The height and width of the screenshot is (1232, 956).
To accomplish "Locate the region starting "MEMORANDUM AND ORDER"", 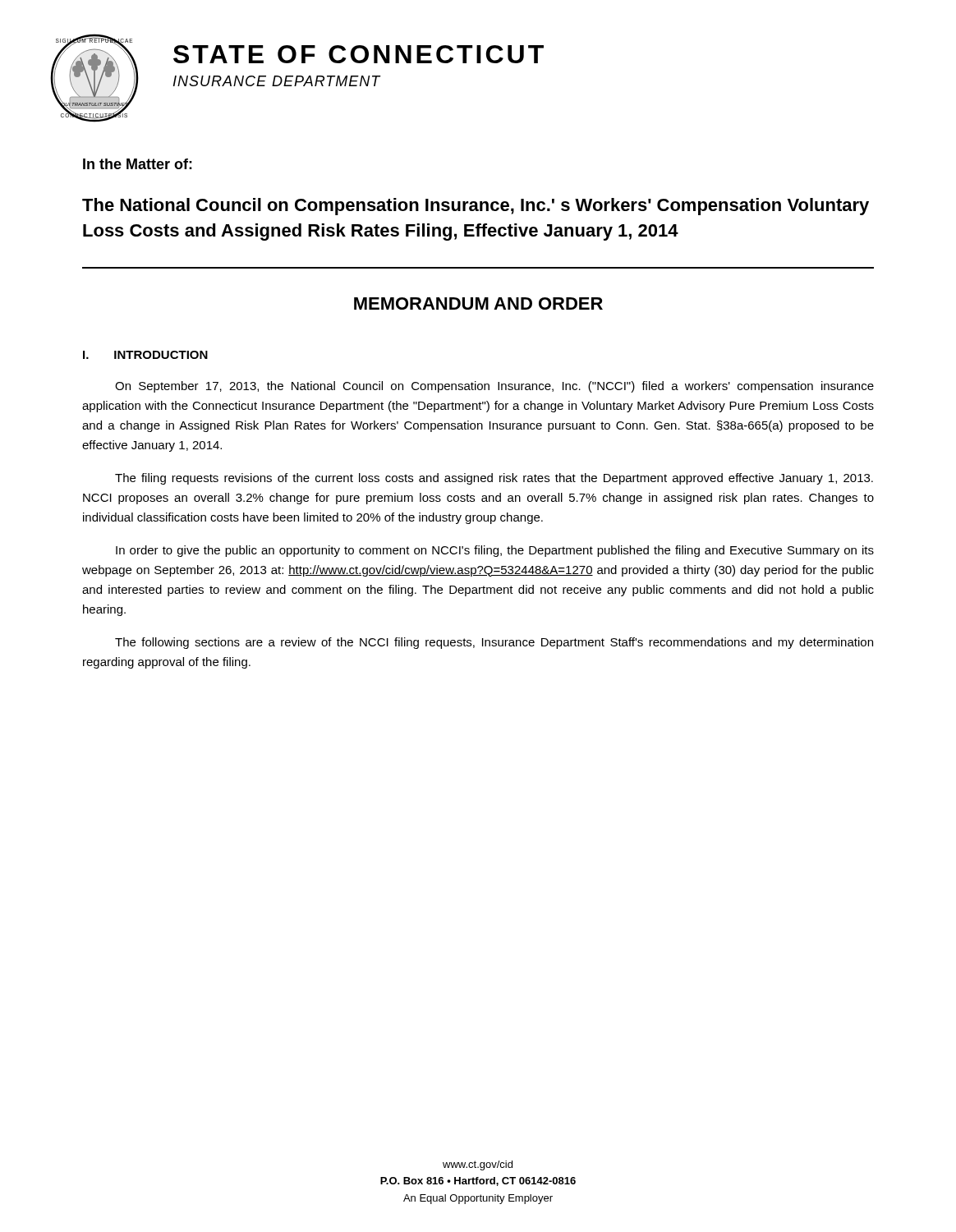I will (478, 303).
